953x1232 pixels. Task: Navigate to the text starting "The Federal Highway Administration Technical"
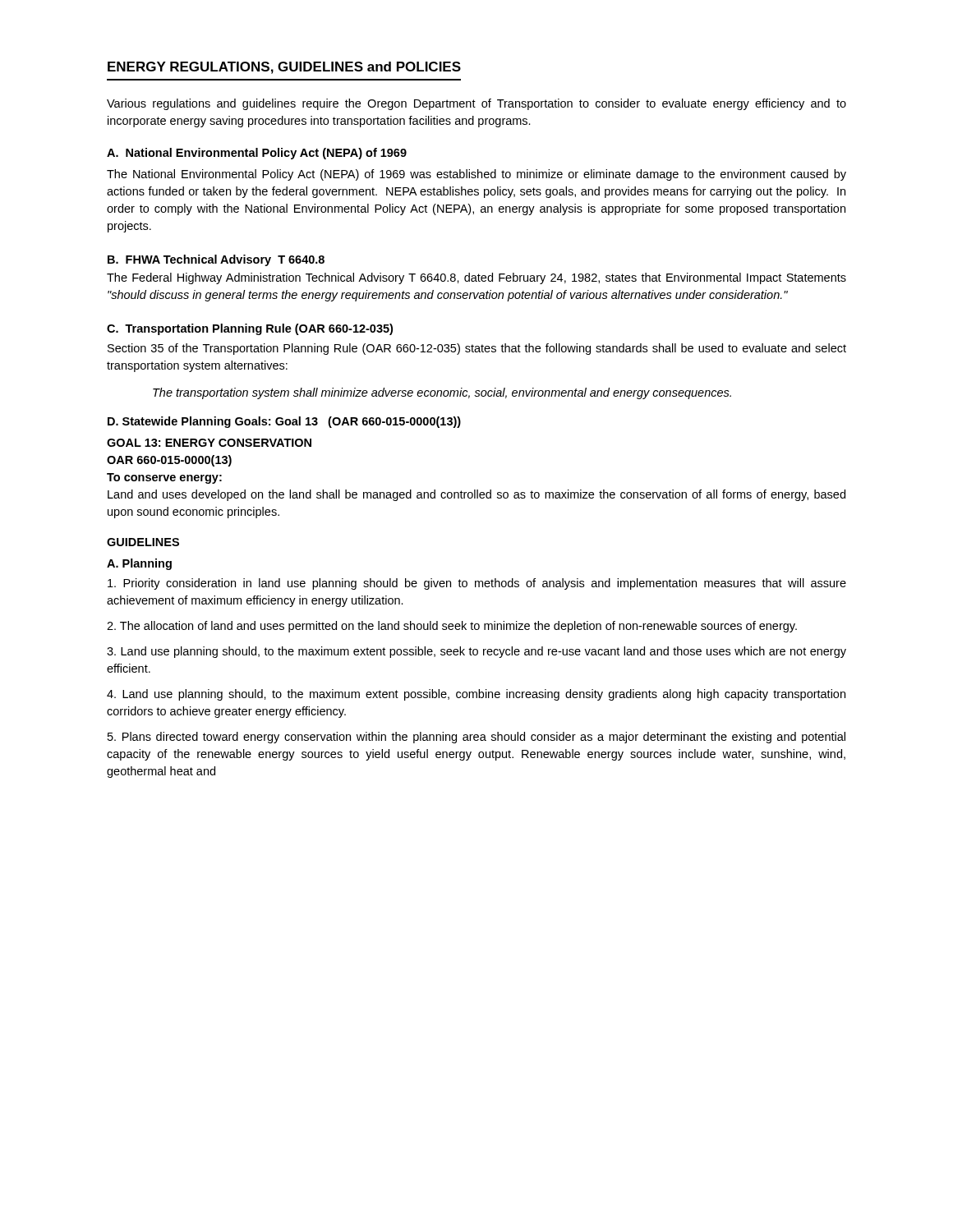[476, 287]
